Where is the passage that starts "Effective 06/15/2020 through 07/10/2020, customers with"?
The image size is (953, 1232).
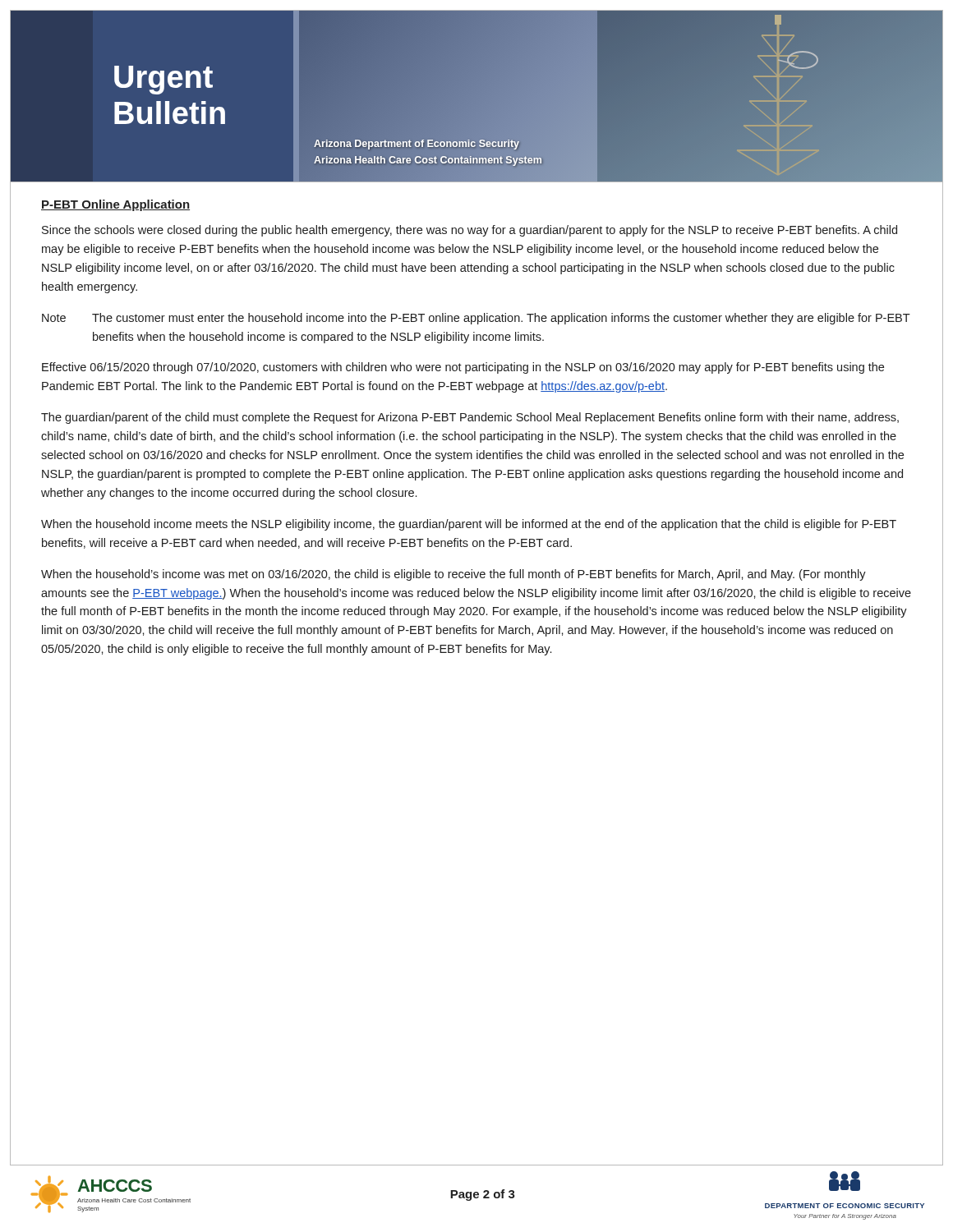click(463, 377)
